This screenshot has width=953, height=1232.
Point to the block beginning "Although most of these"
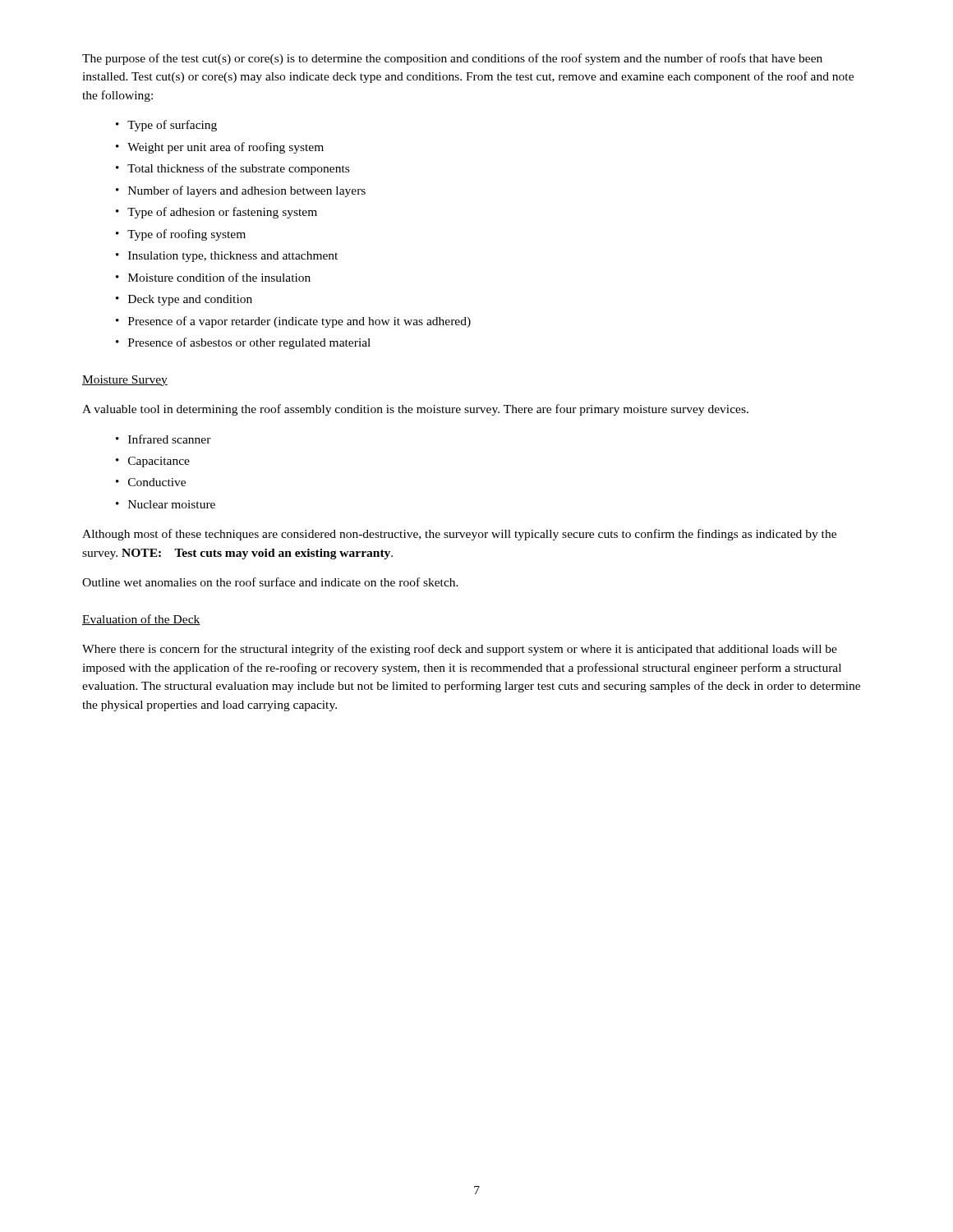459,543
